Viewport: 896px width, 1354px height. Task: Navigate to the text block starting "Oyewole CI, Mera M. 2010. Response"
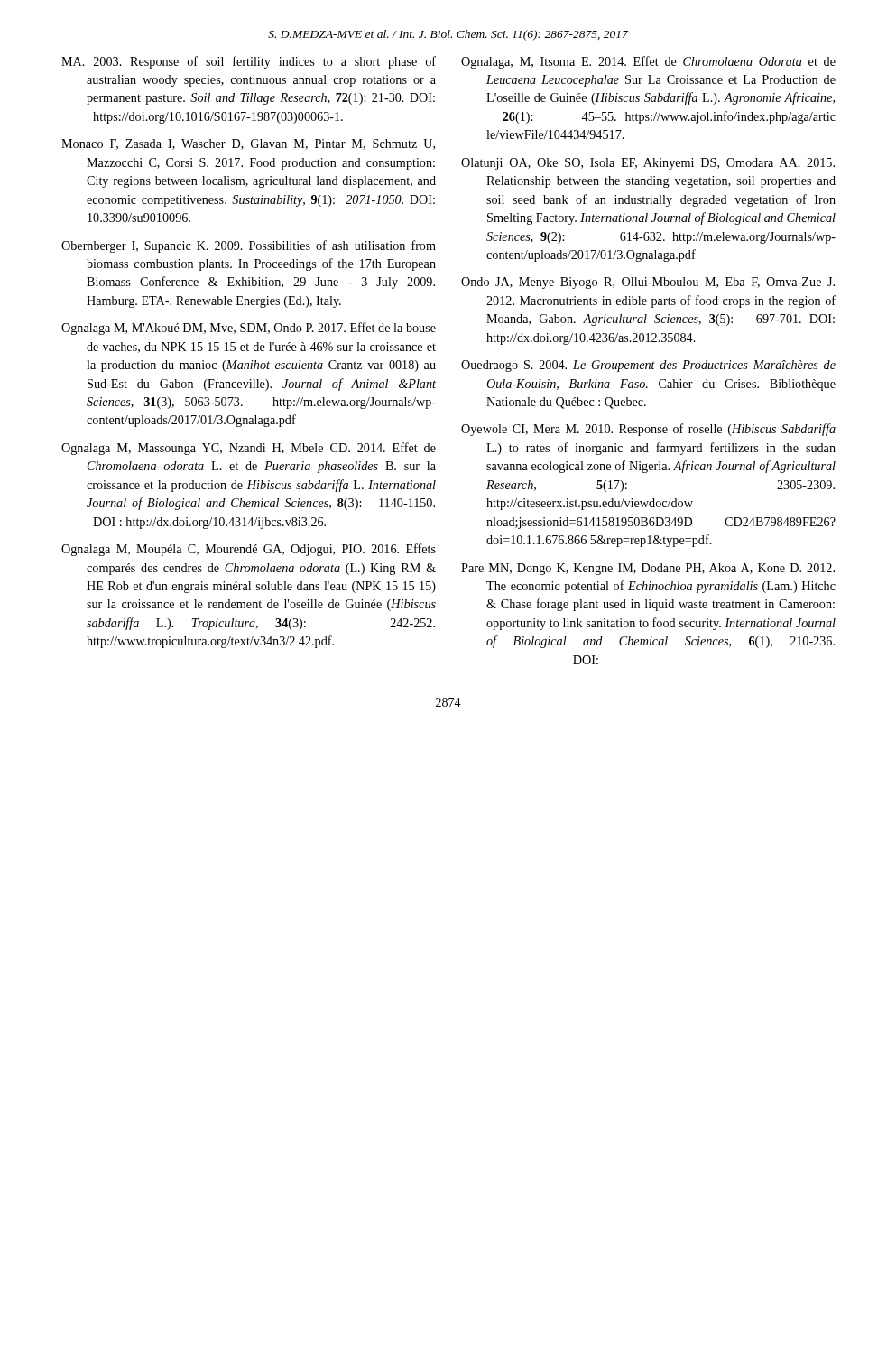click(x=648, y=430)
